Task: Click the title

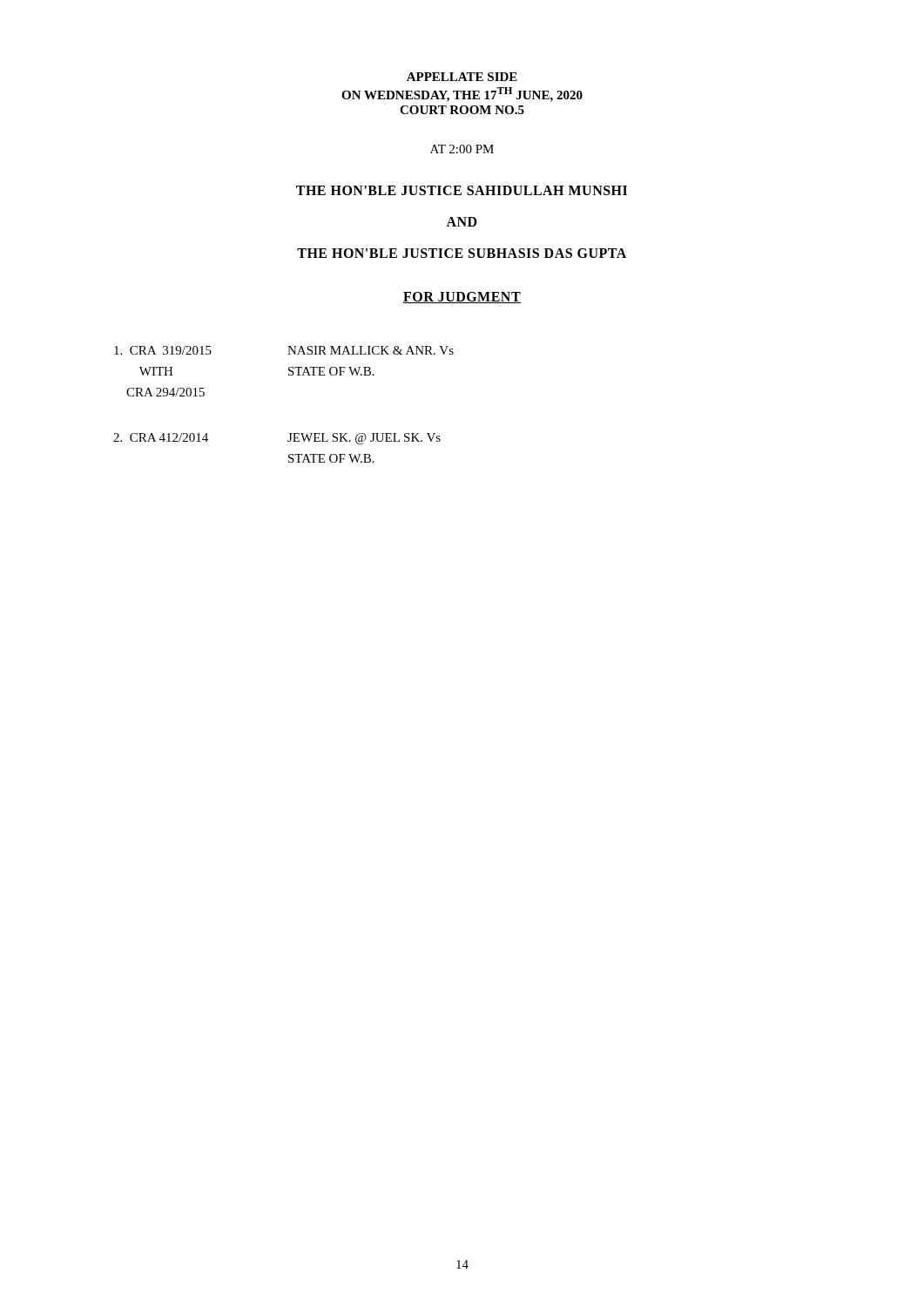Action: click(462, 93)
